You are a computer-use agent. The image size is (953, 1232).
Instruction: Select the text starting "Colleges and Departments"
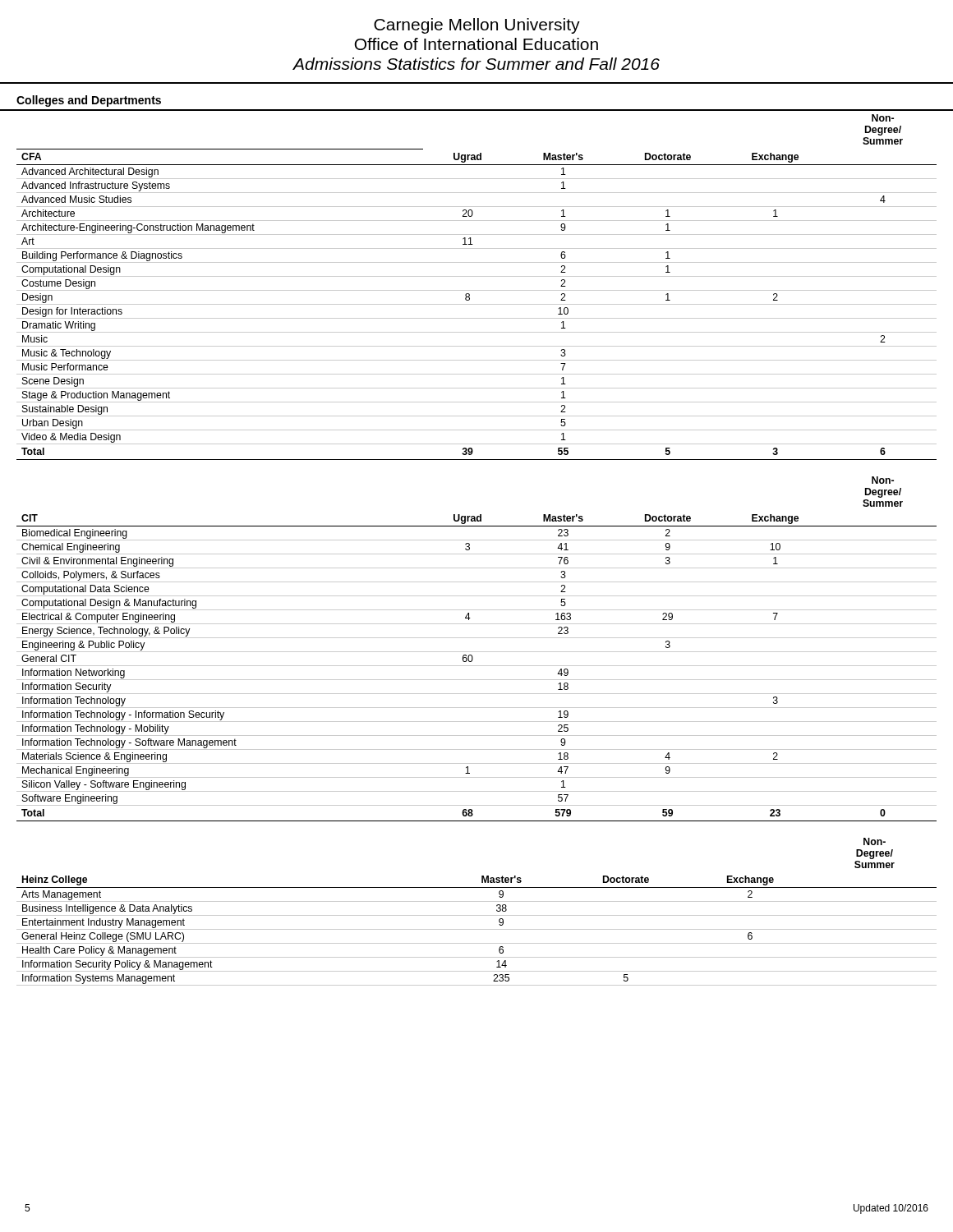pos(89,100)
